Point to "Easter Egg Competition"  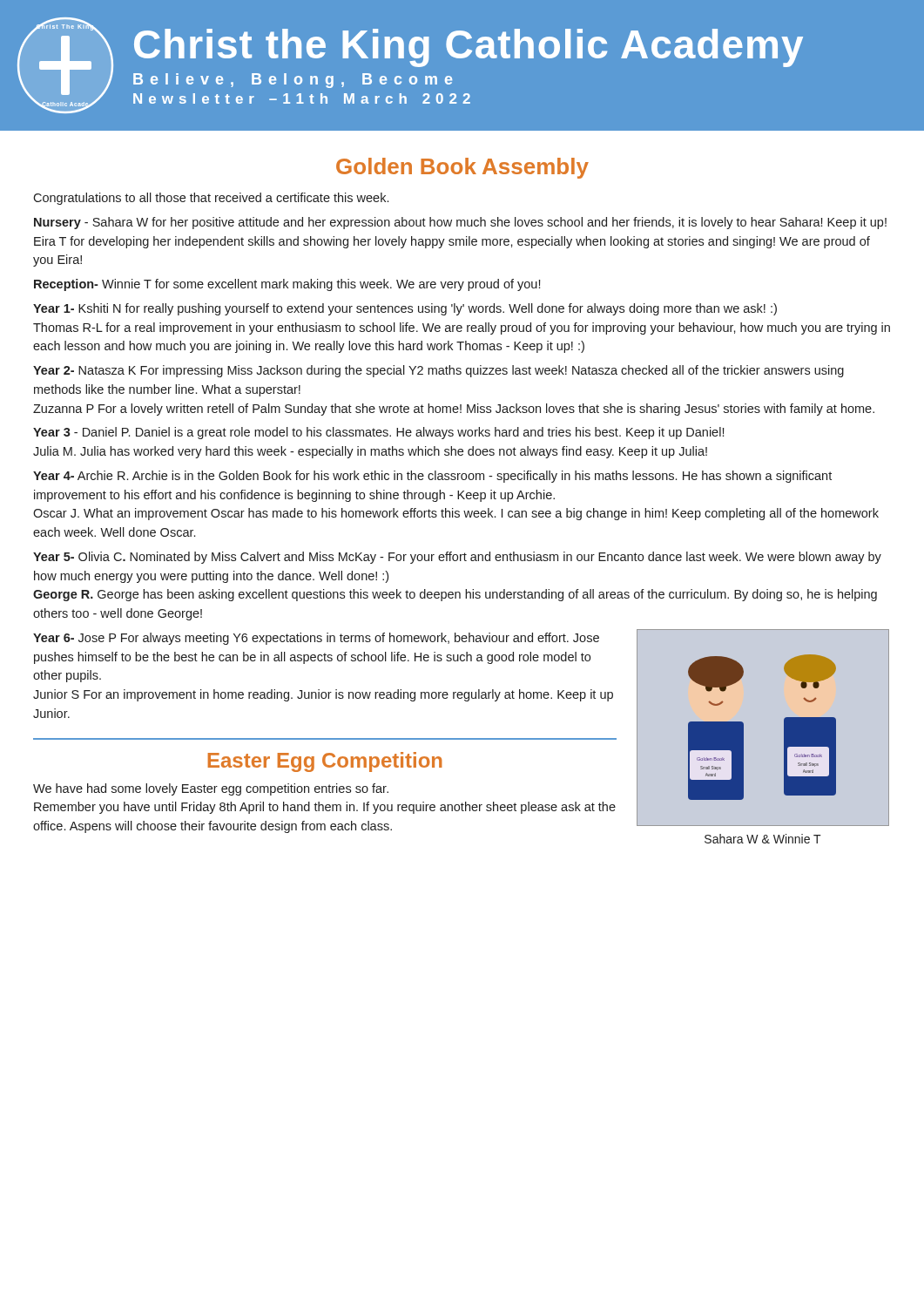coord(325,760)
